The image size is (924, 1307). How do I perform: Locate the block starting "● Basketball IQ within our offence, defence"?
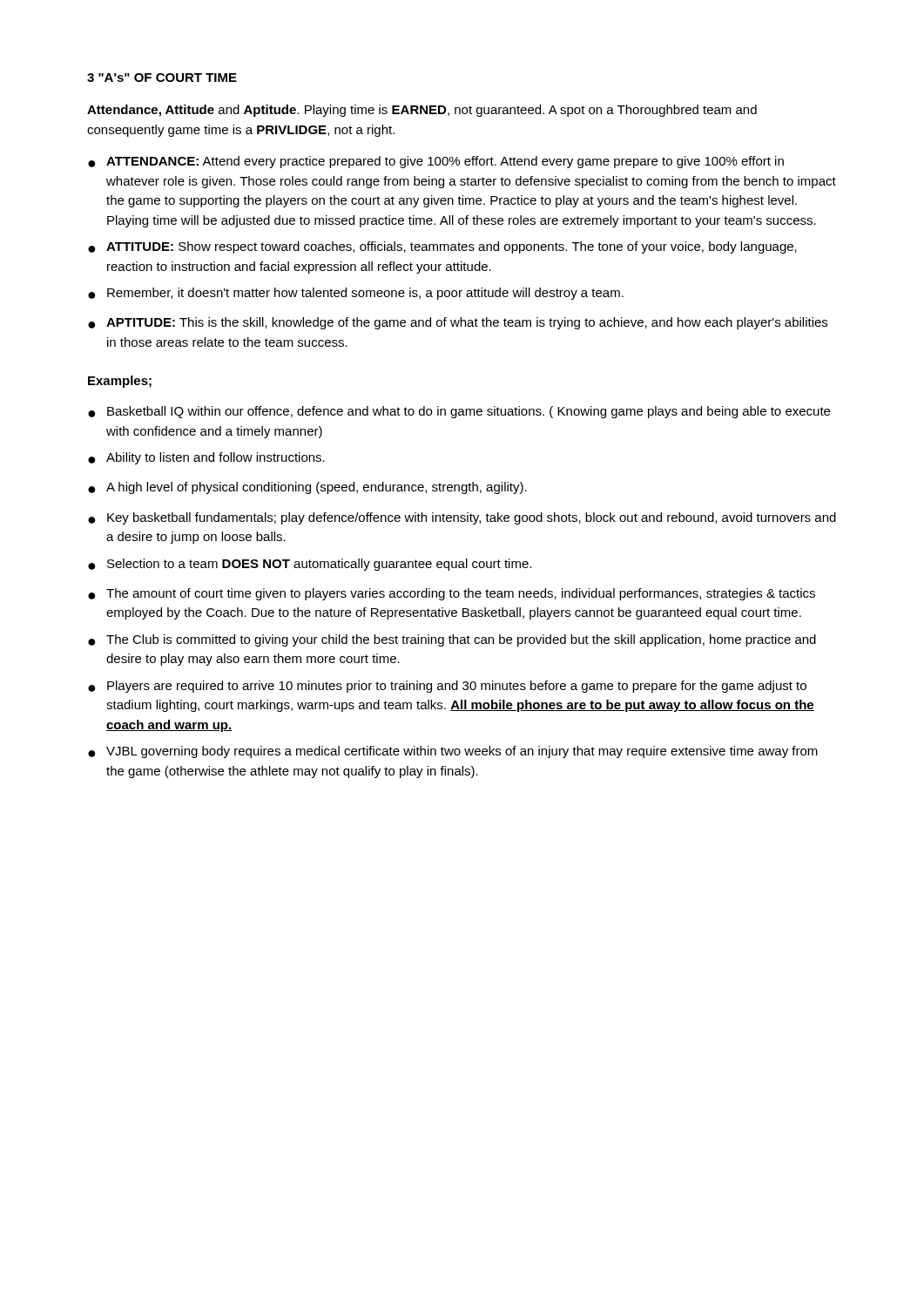coord(462,422)
